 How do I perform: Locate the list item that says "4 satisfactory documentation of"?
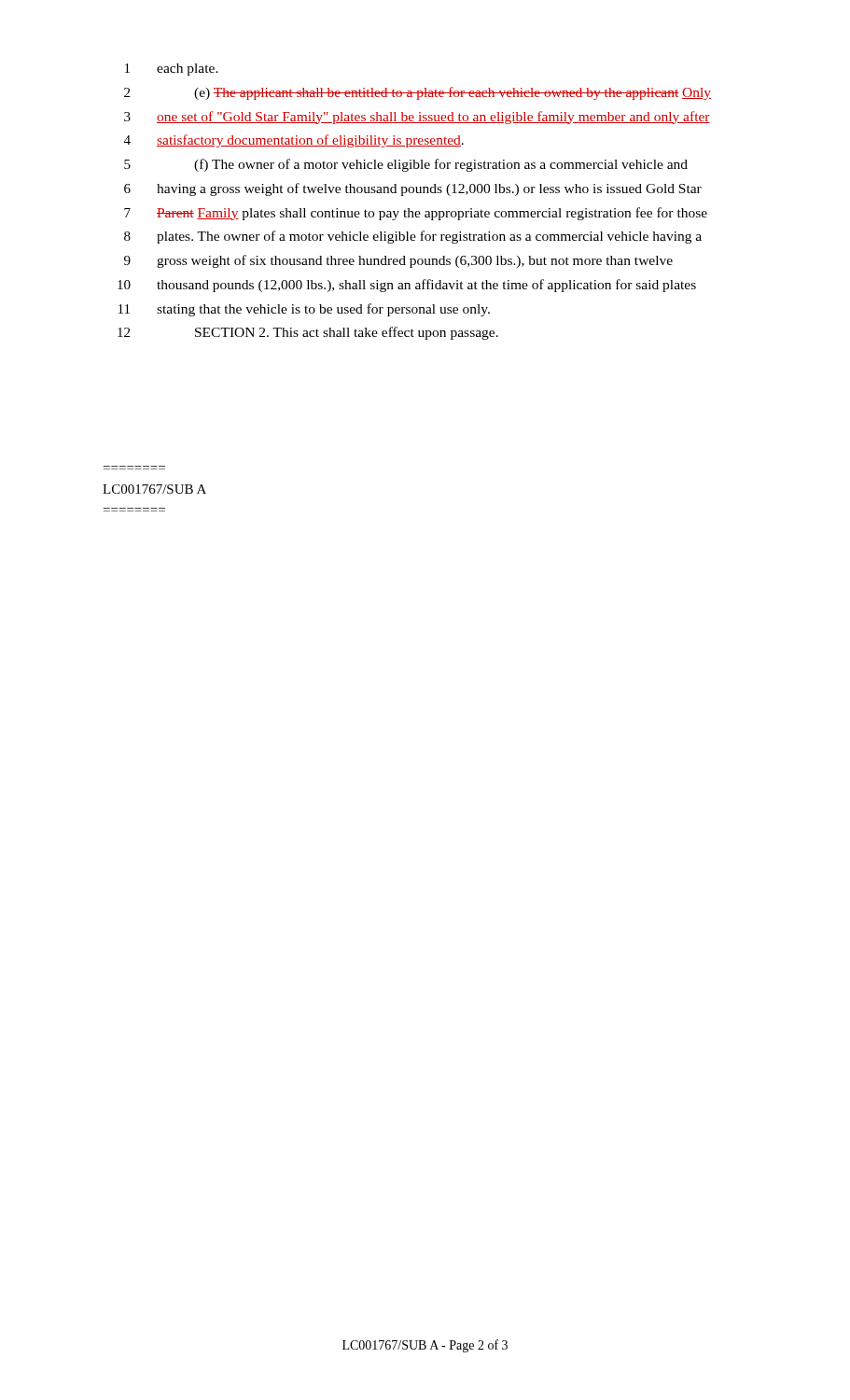pyautogui.click(x=439, y=140)
